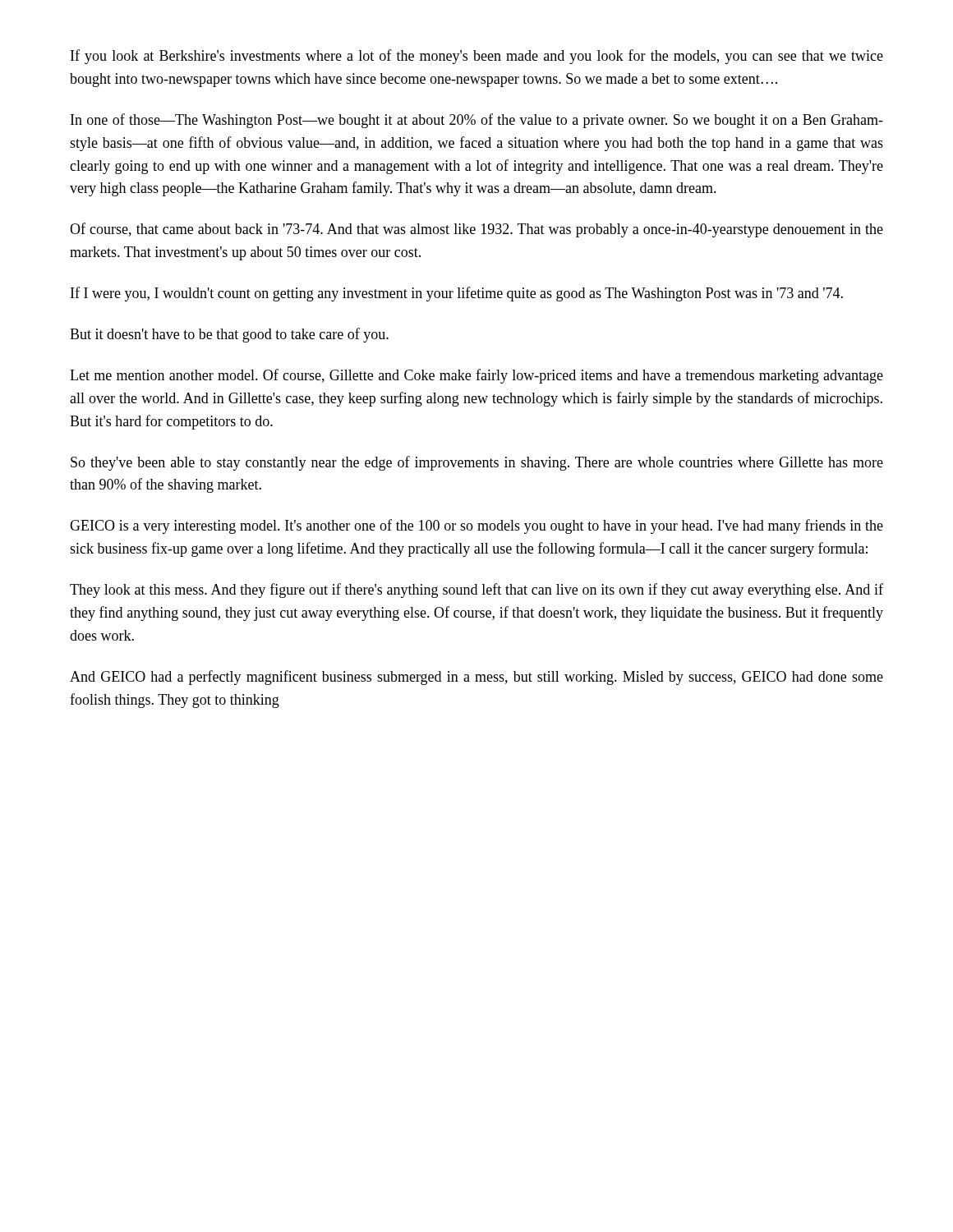Select the text block starting "And GEICO had a perfectly magnificent business"
Viewport: 953px width, 1232px height.
pos(476,688)
